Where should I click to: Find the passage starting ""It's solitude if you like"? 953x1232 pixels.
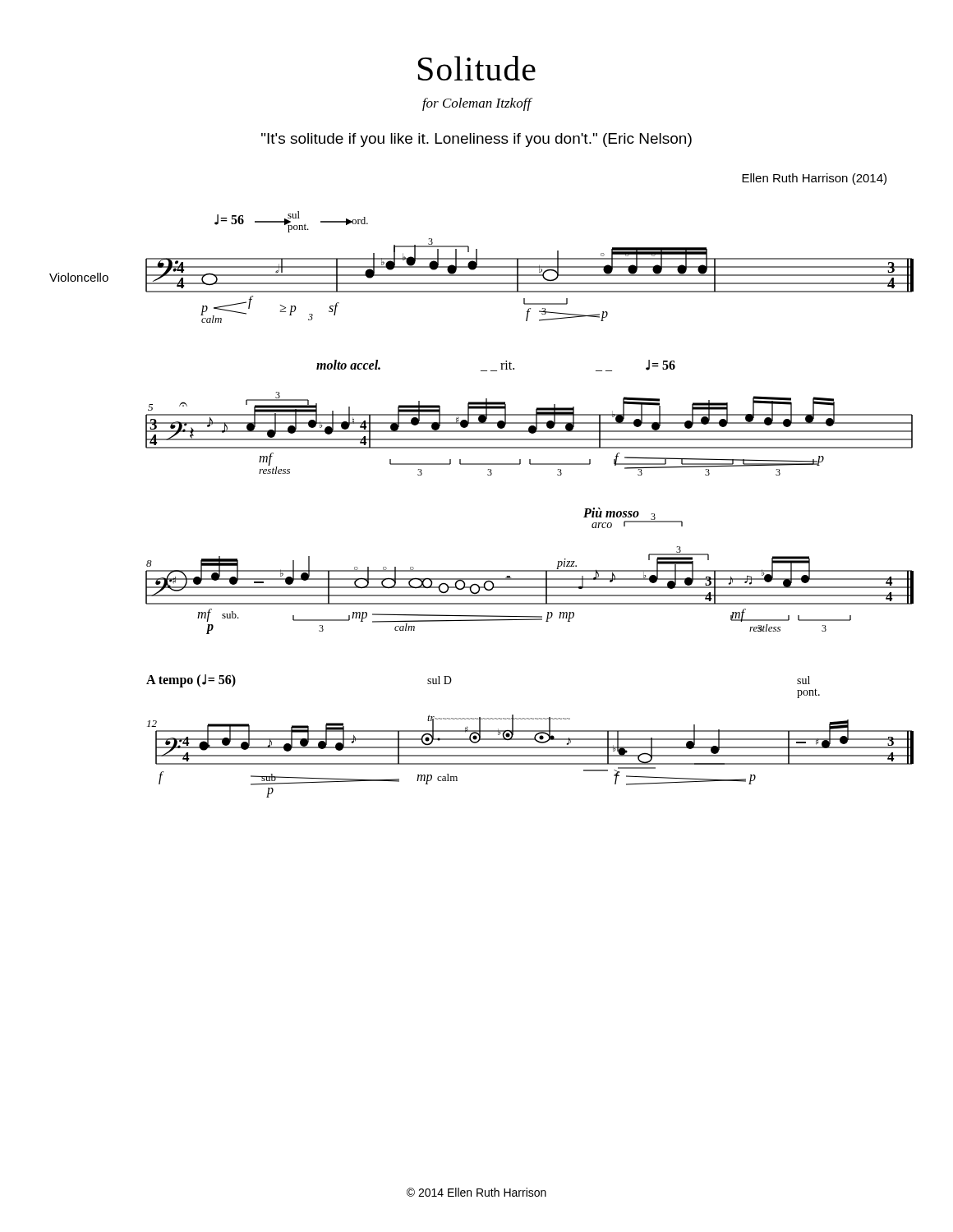[476, 138]
